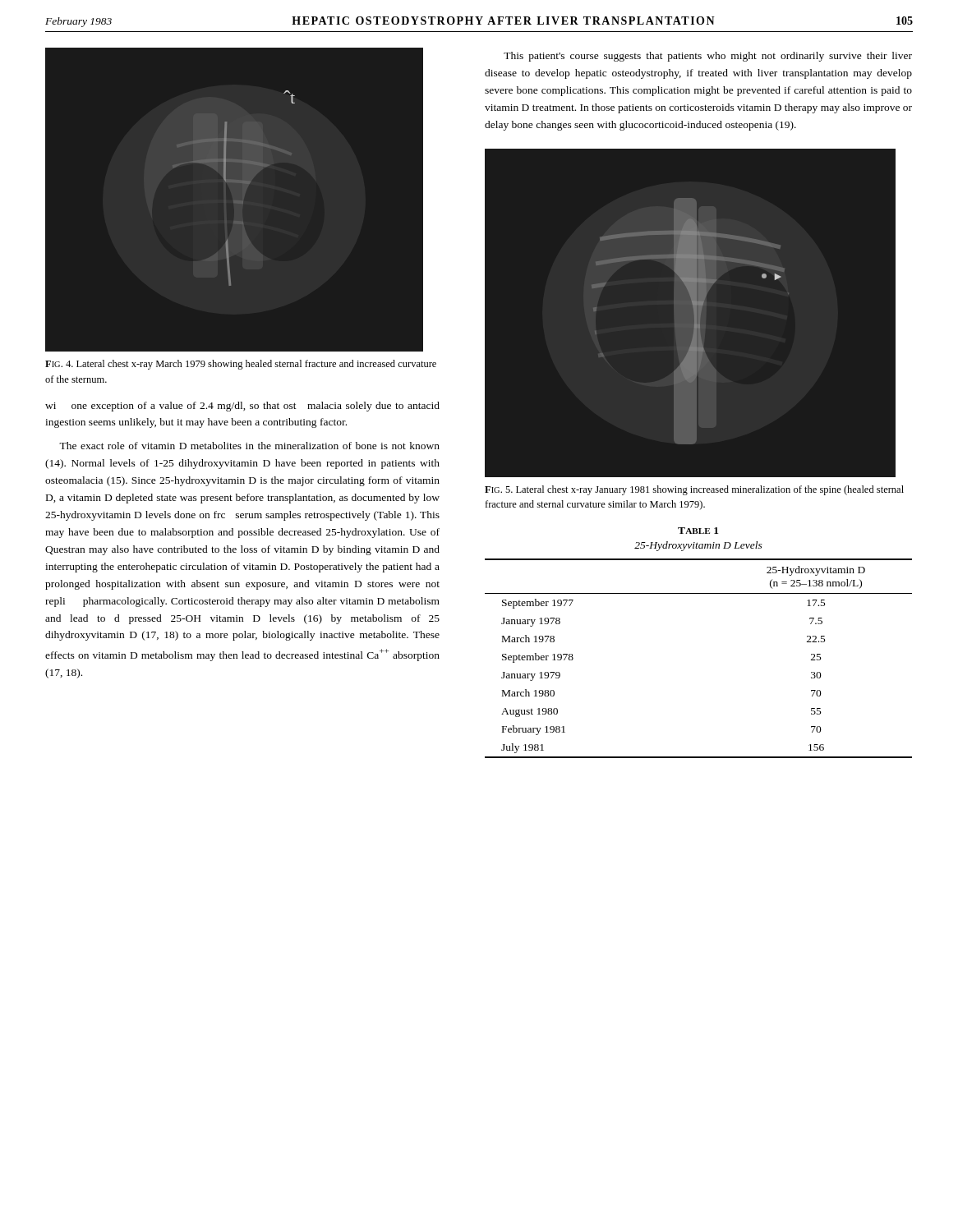
Task: Click on the text block with the text "wi one exception of"
Action: click(x=242, y=414)
